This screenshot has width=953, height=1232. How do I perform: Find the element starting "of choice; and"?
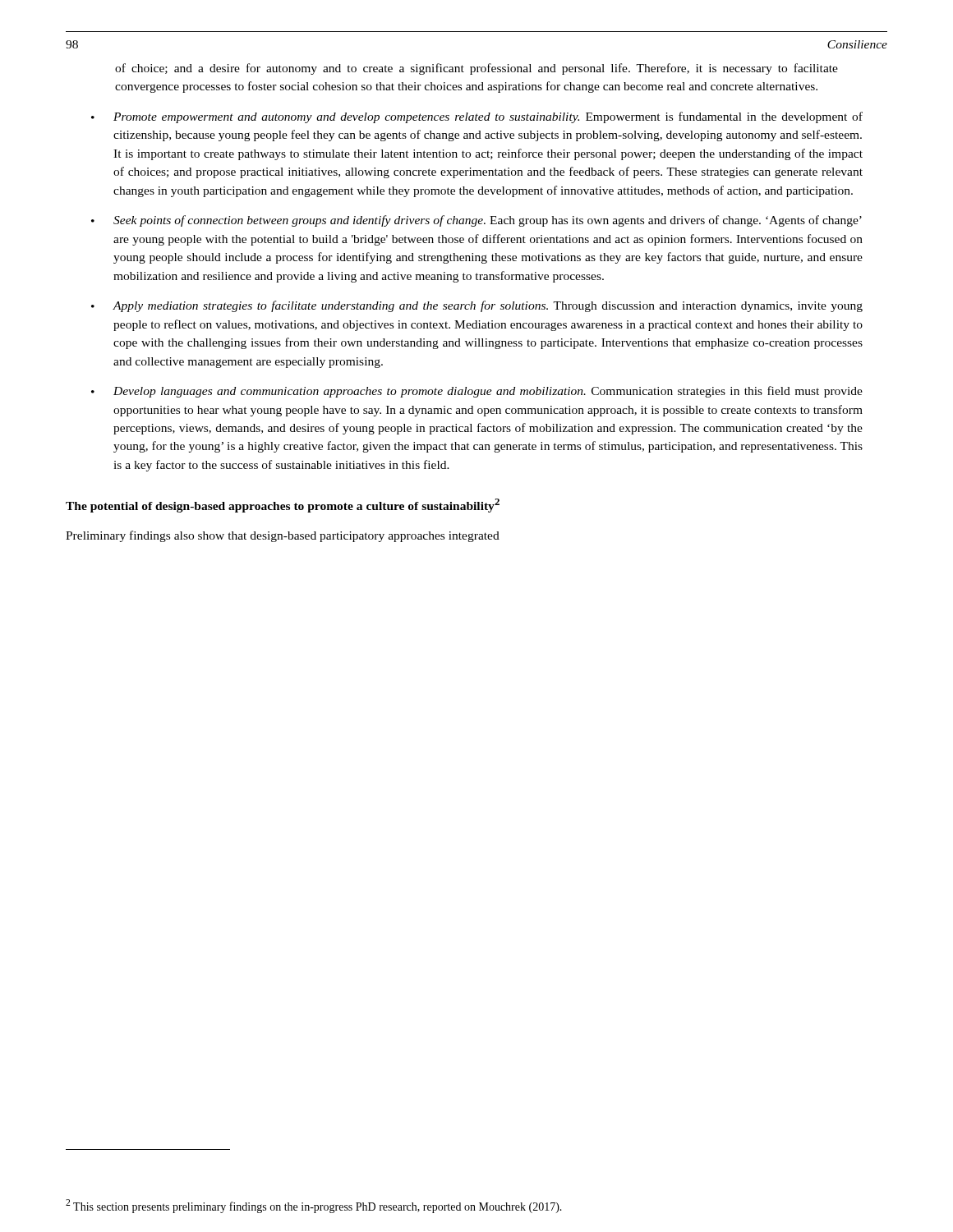[x=476, y=77]
